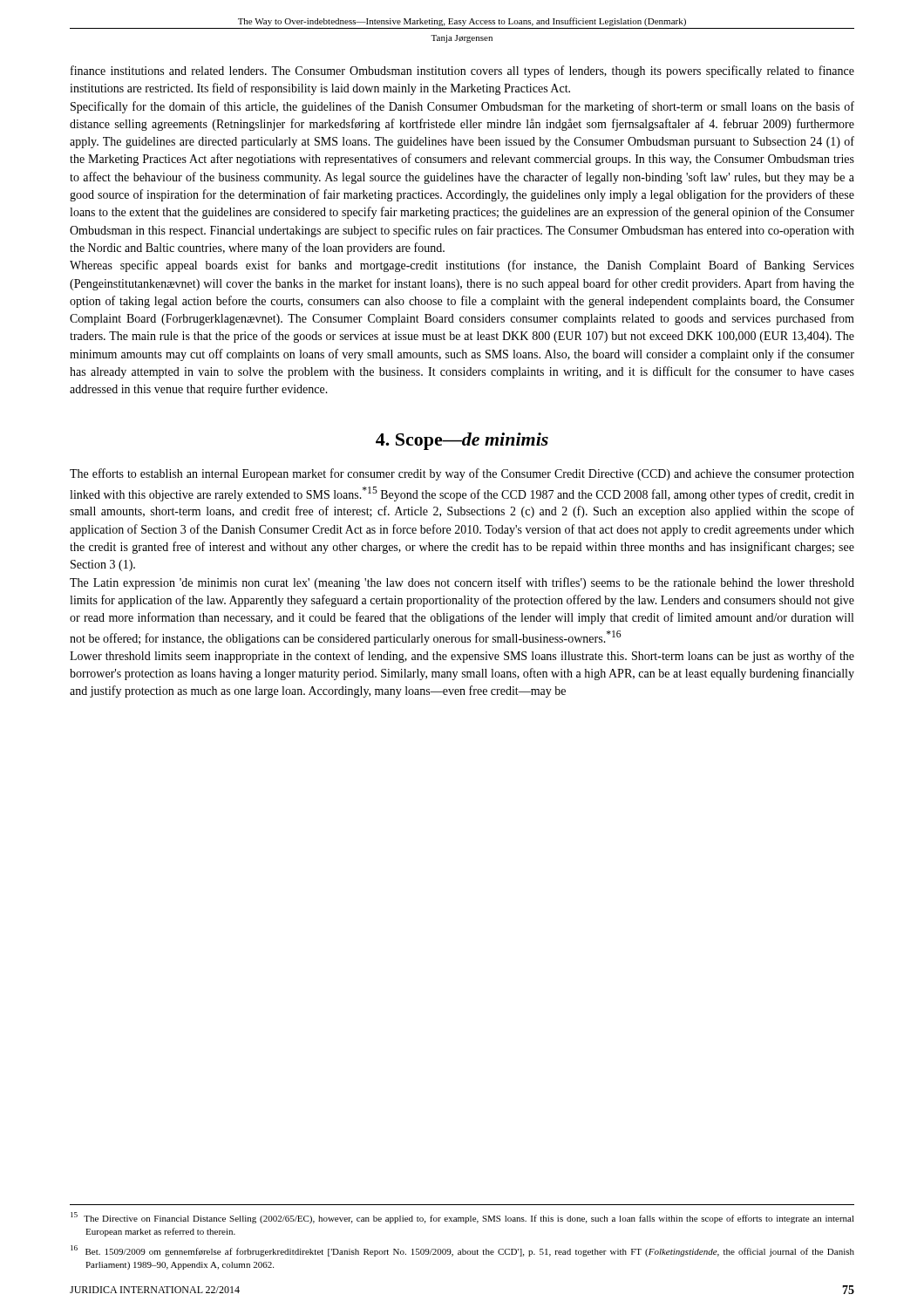Find the text block that reads "The Latin expression 'de minimis non curat lex'"

[x=462, y=611]
